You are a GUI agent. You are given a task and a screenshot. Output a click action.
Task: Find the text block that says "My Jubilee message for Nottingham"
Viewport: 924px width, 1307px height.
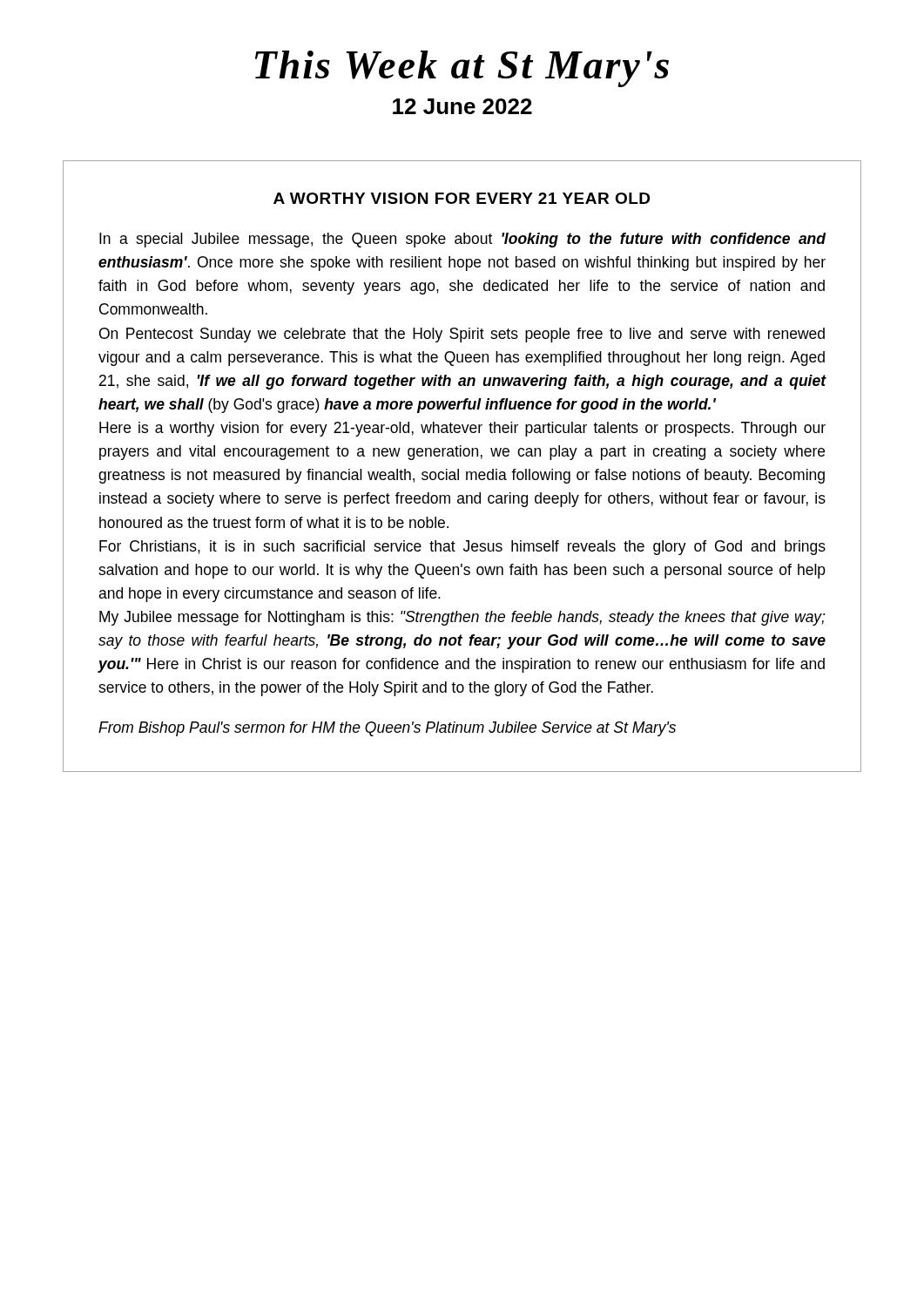coord(462,653)
